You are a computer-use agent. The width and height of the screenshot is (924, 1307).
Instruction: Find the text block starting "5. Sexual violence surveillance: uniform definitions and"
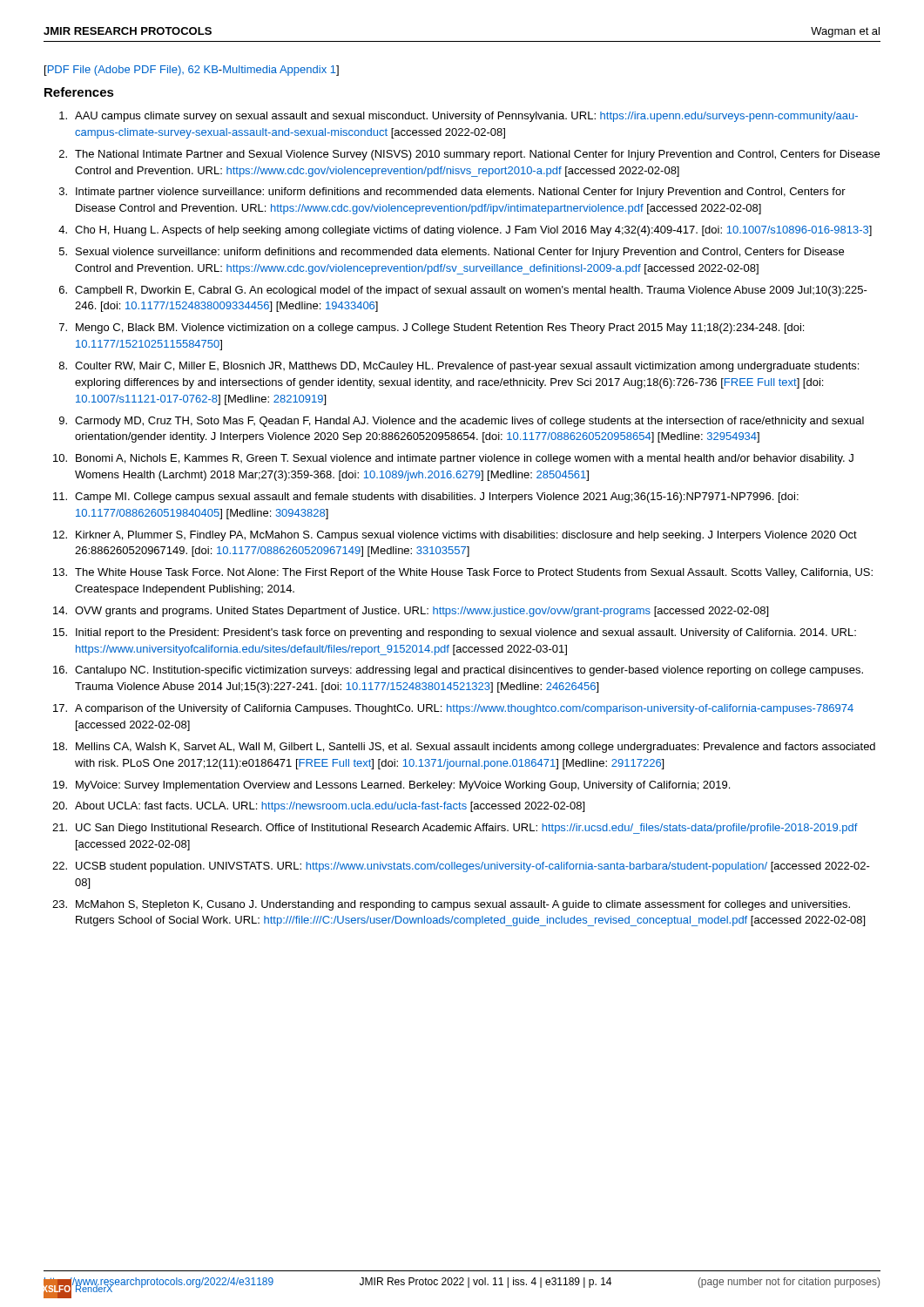pos(462,260)
